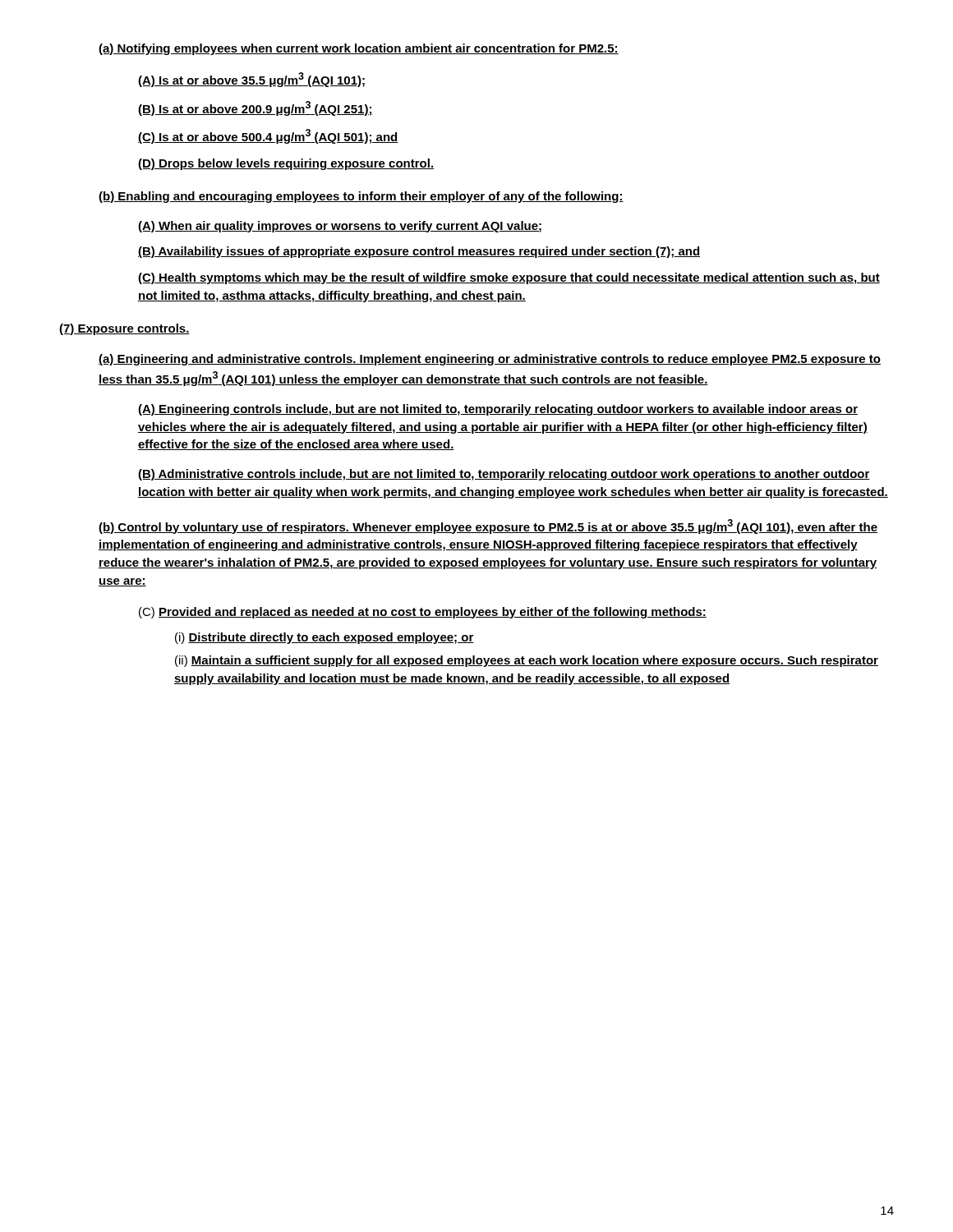953x1232 pixels.
Task: Click the passage that begins "(b) Control by voluntary use"
Action: pos(488,552)
